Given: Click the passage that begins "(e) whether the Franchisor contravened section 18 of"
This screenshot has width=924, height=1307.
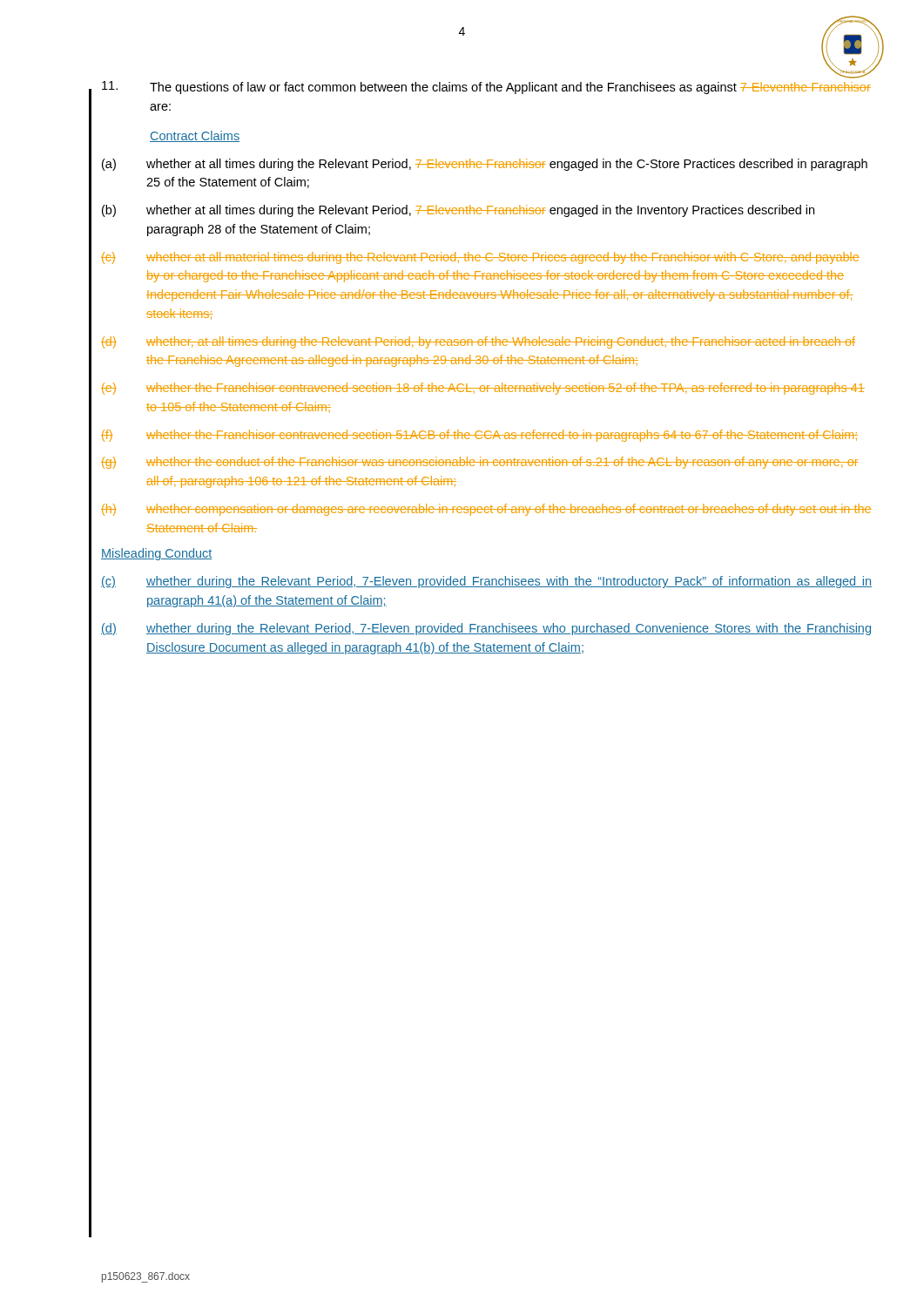Looking at the screenshot, I should point(486,398).
